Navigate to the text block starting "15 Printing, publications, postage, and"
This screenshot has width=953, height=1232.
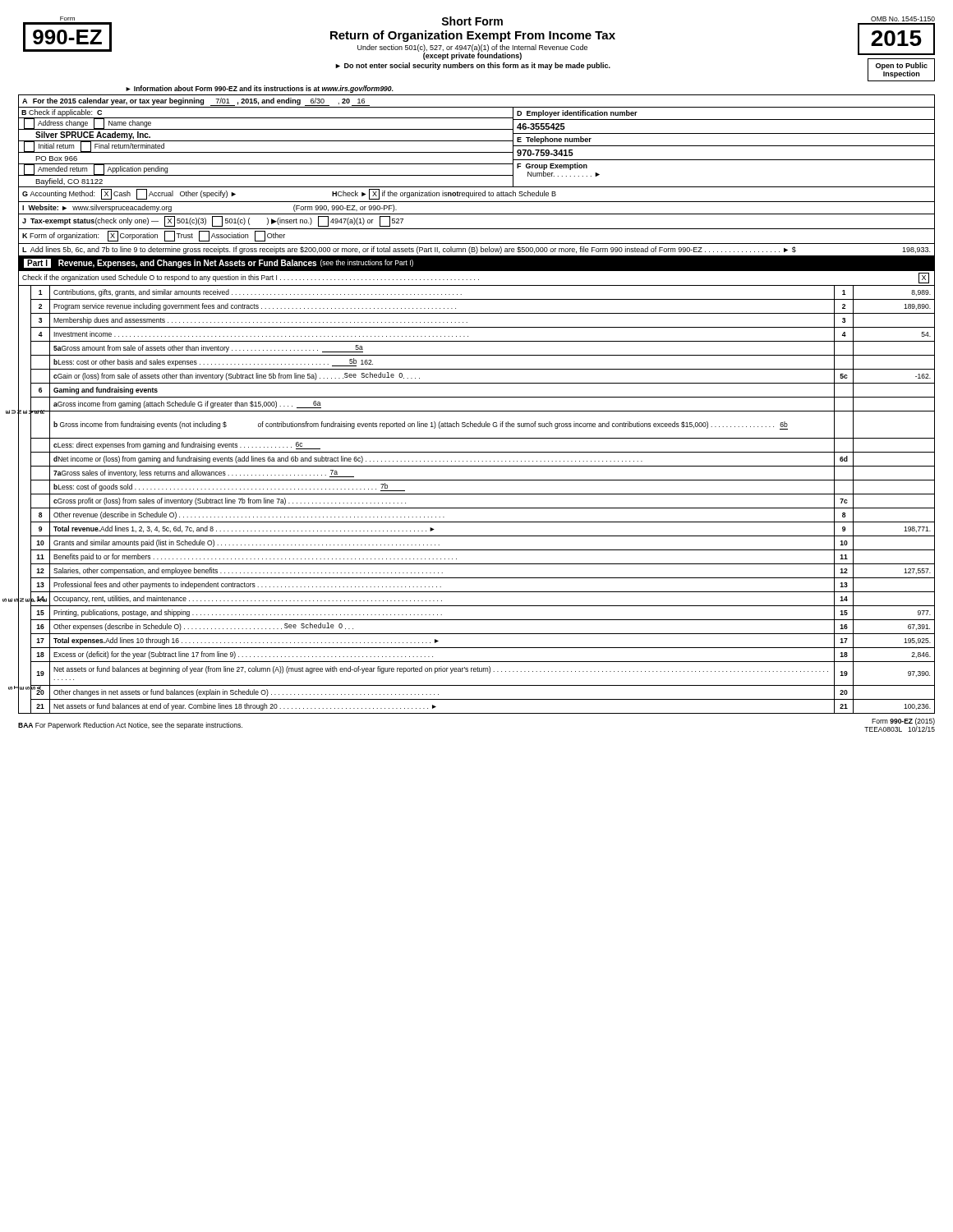coord(483,613)
